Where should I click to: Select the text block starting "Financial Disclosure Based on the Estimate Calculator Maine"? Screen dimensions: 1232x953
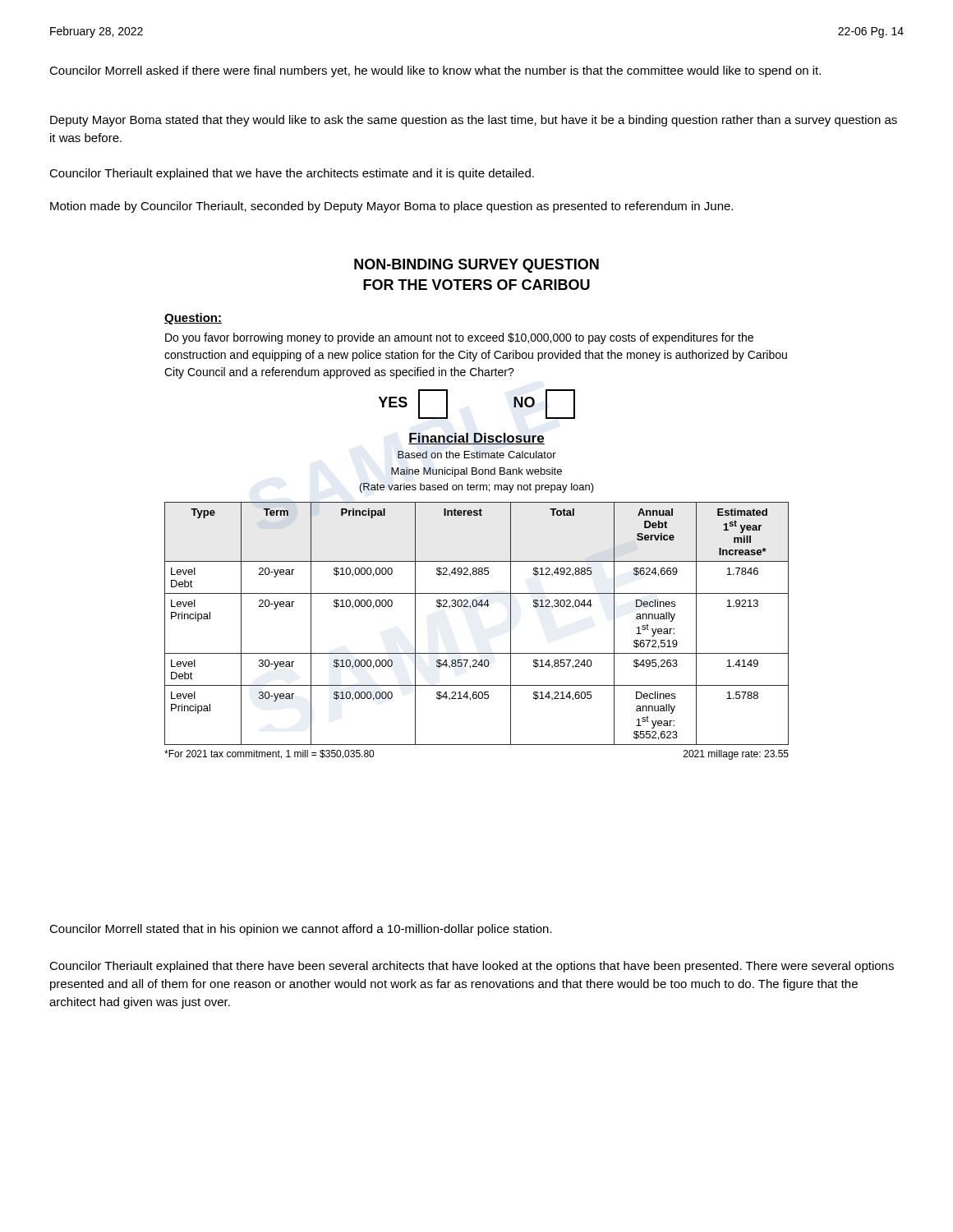point(476,462)
